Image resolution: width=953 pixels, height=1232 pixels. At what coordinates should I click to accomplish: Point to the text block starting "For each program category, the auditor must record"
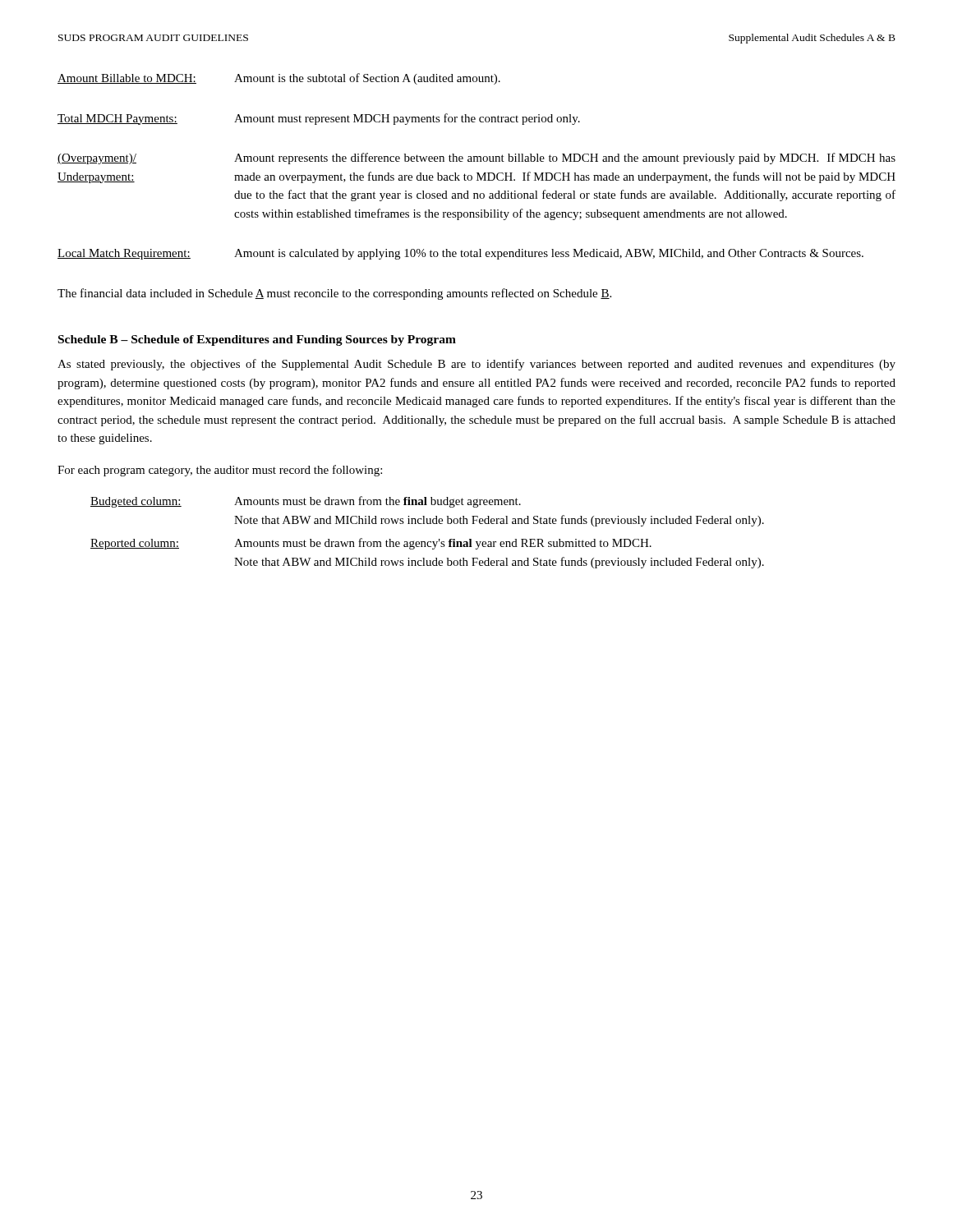tap(220, 469)
